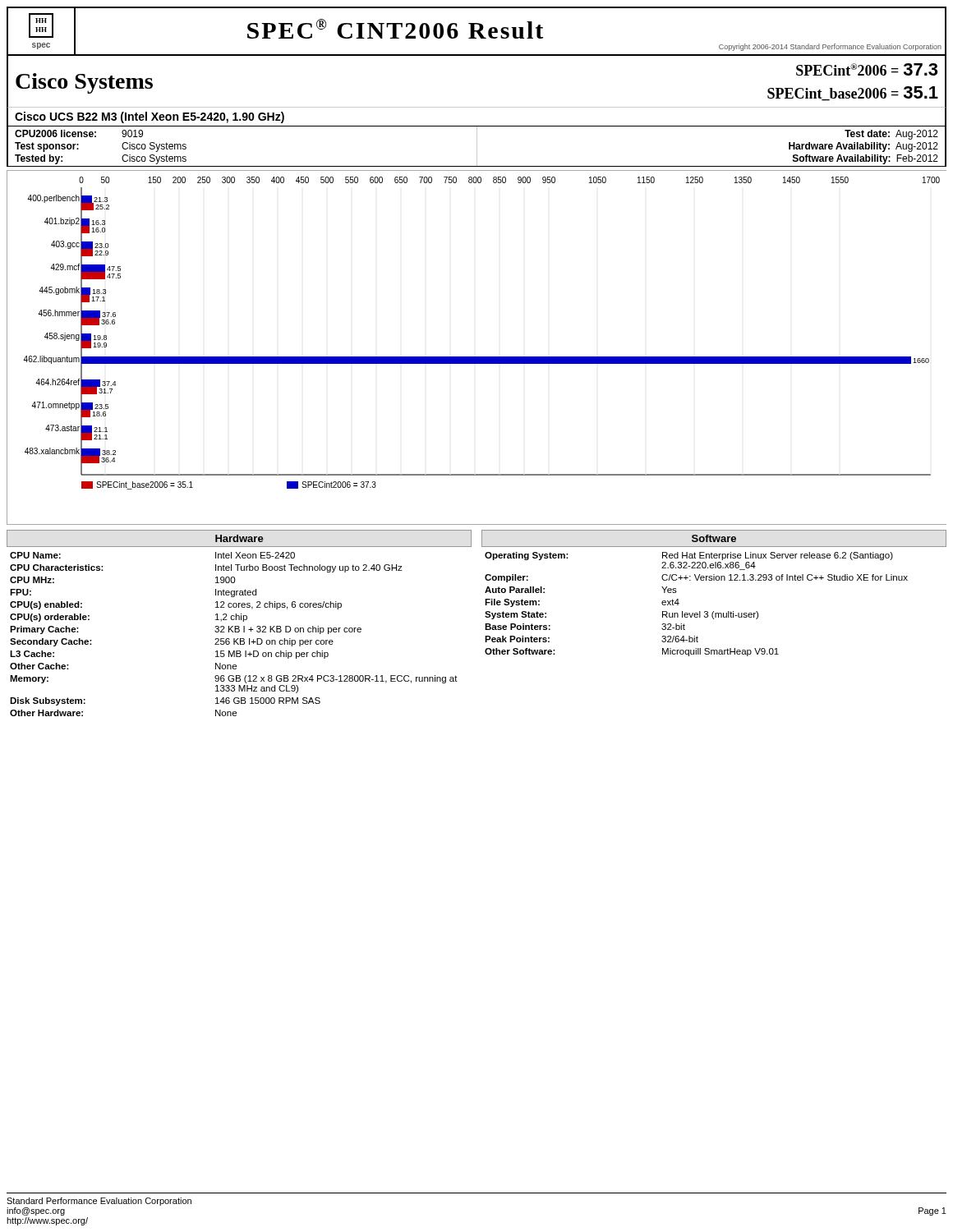Click on the block starting "HHHH spec SPEC® CINT2006 Result Copyright 2006-2014 Standard"
The width and height of the screenshot is (953, 1232).
tap(476, 31)
